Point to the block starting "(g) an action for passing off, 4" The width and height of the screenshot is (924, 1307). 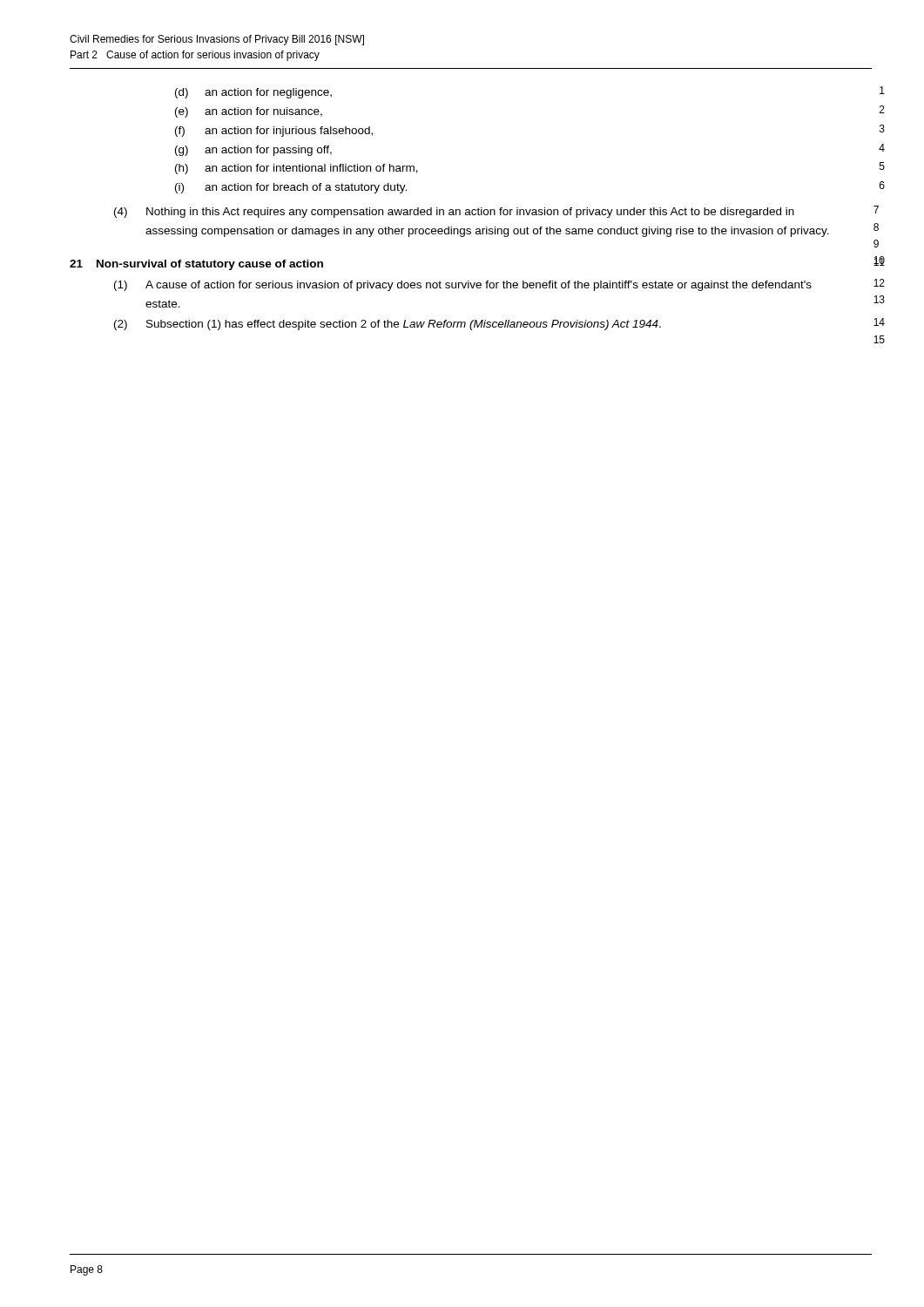(x=253, y=151)
